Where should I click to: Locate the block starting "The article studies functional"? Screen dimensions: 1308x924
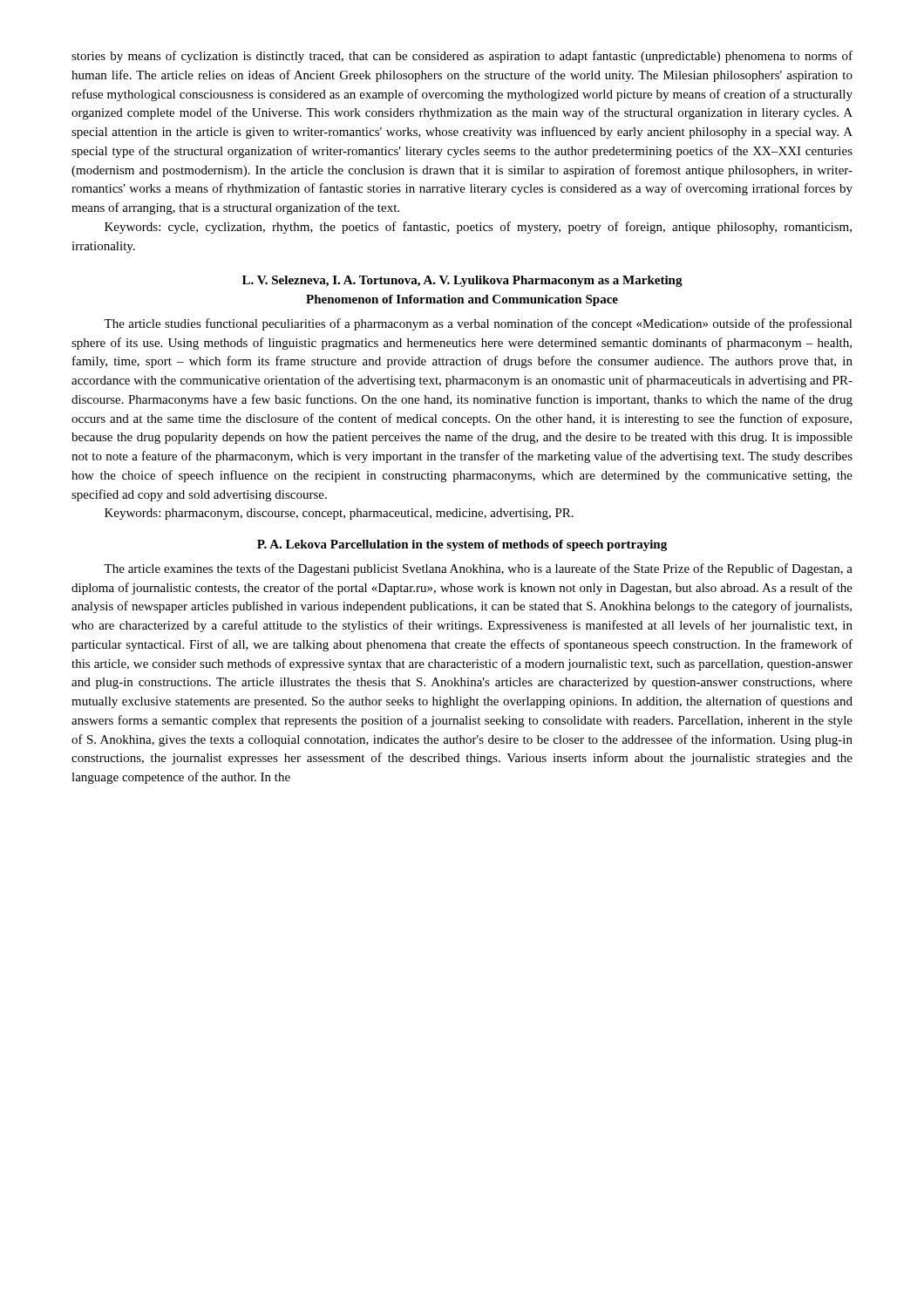[x=462, y=409]
